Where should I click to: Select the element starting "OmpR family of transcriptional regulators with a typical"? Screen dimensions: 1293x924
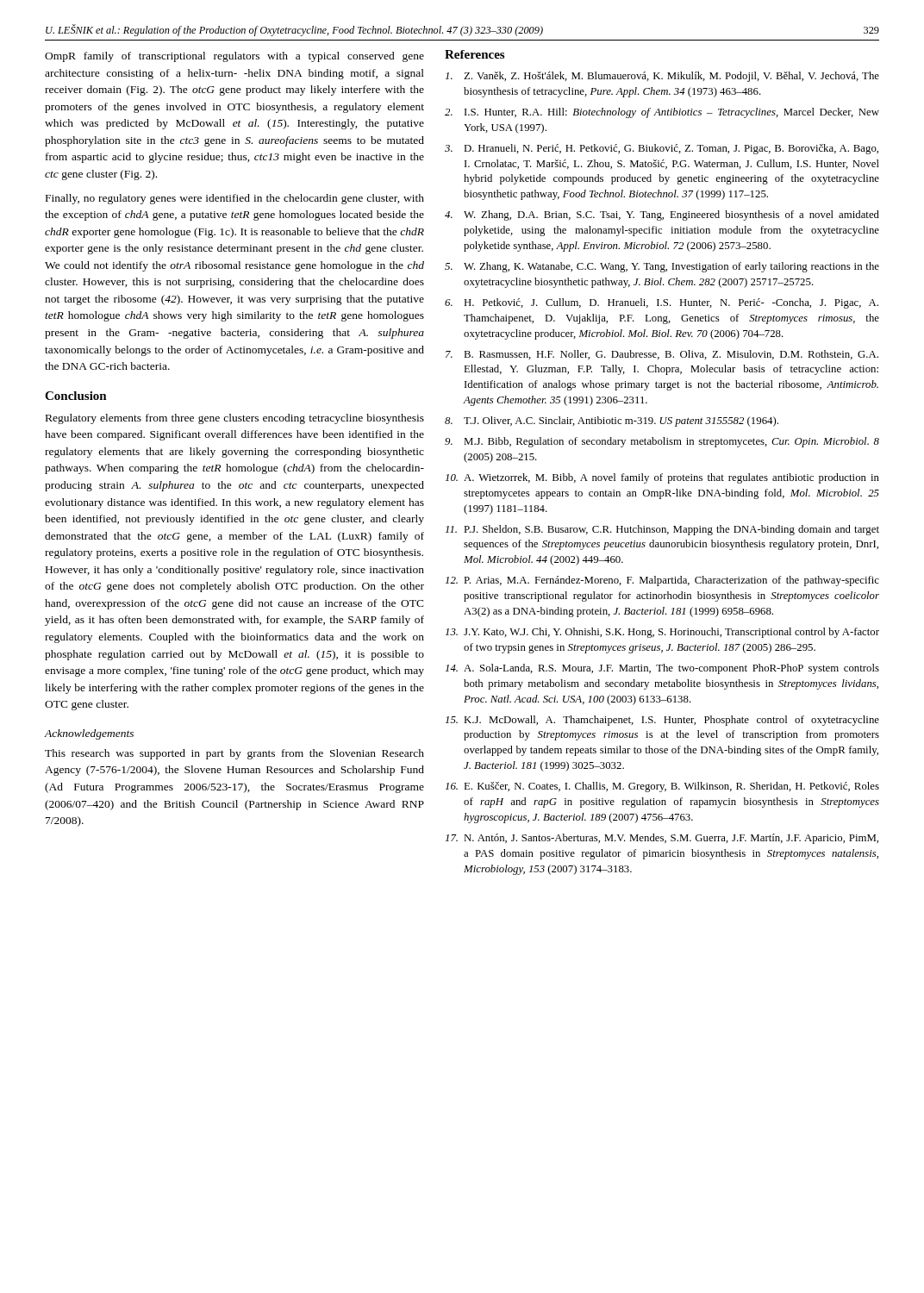tap(234, 115)
